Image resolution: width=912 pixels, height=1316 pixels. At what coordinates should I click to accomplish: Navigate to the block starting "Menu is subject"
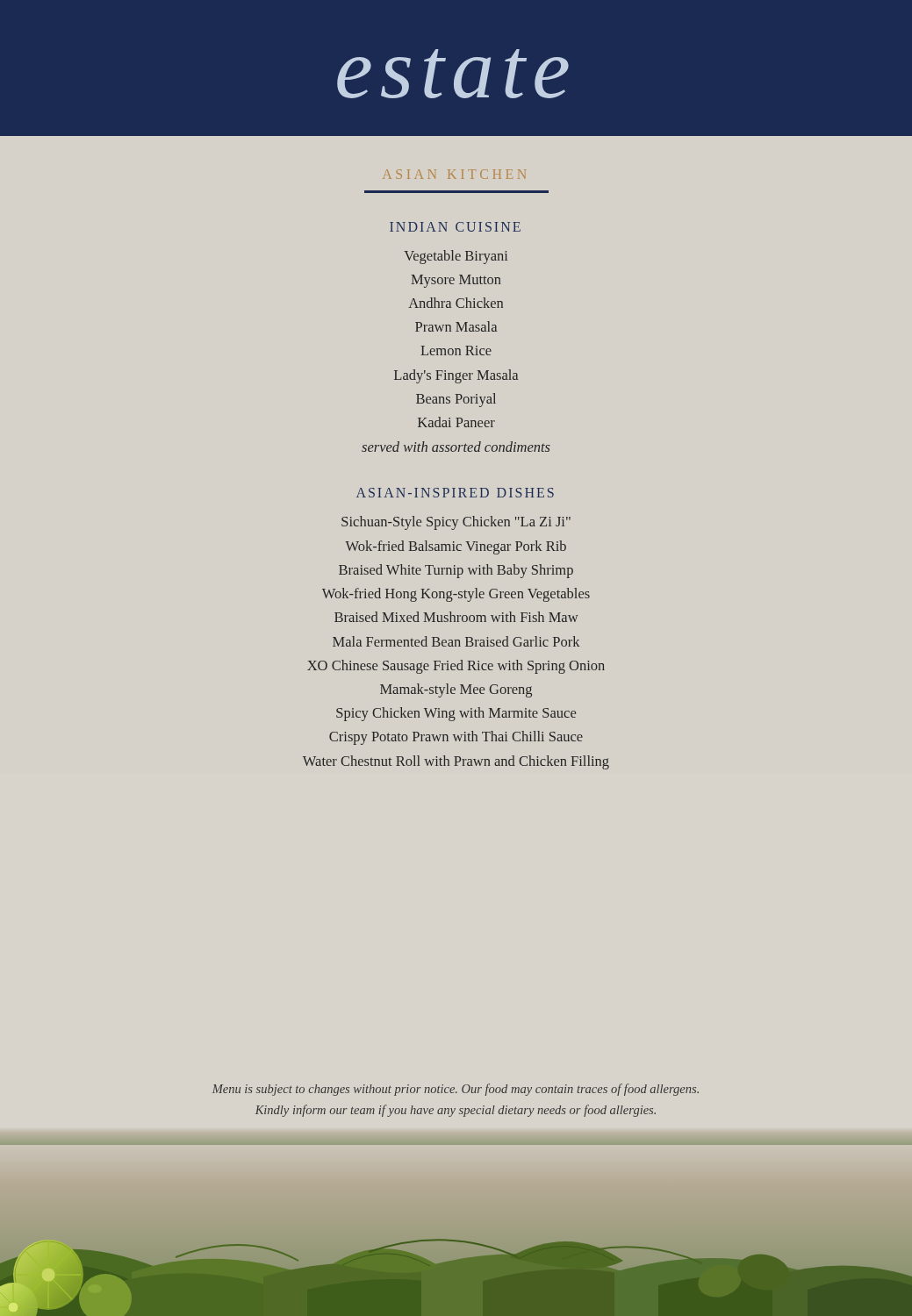click(x=456, y=1099)
